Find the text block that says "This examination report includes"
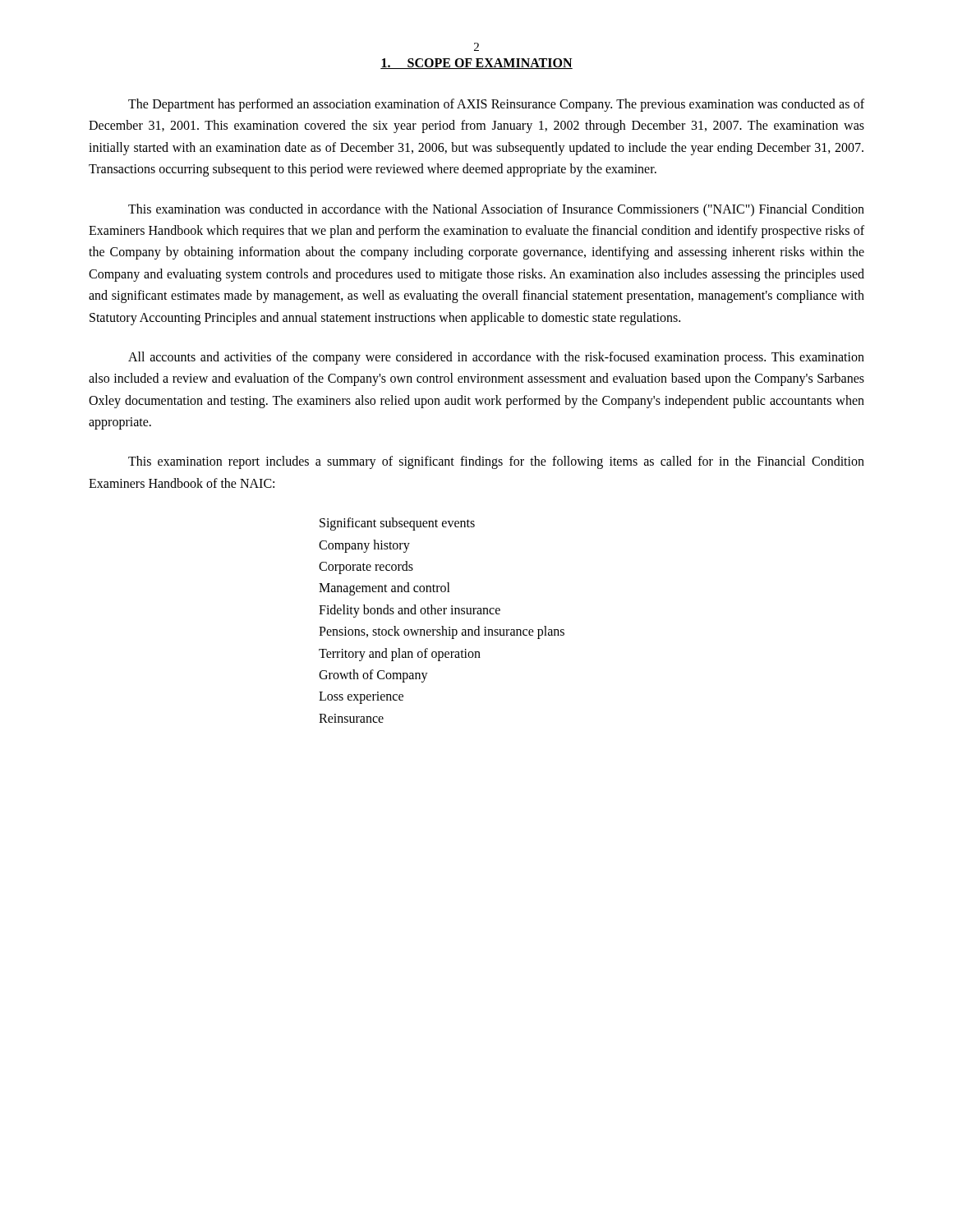953x1232 pixels. [476, 472]
